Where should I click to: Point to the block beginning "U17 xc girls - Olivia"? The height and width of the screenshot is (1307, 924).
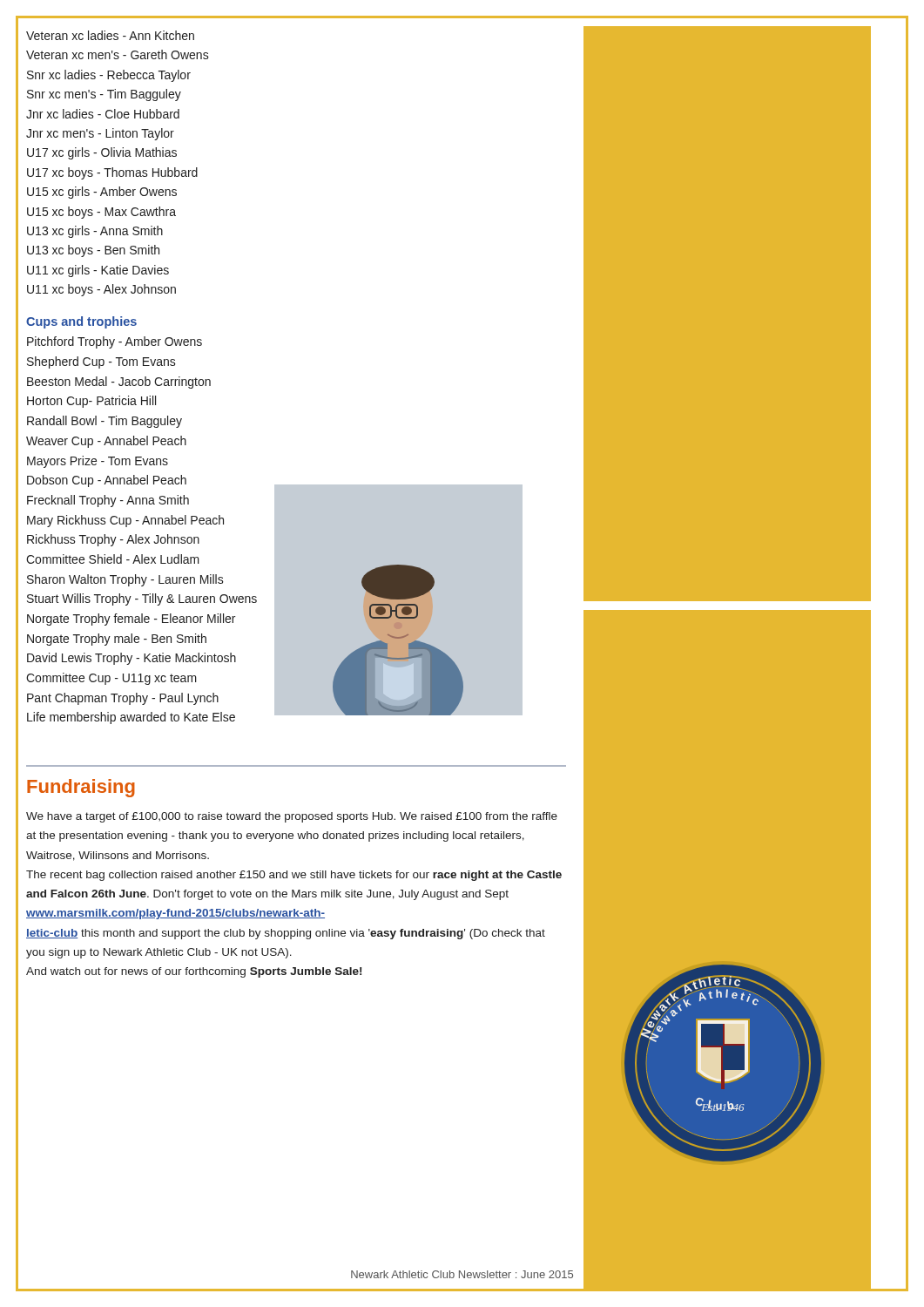click(102, 153)
